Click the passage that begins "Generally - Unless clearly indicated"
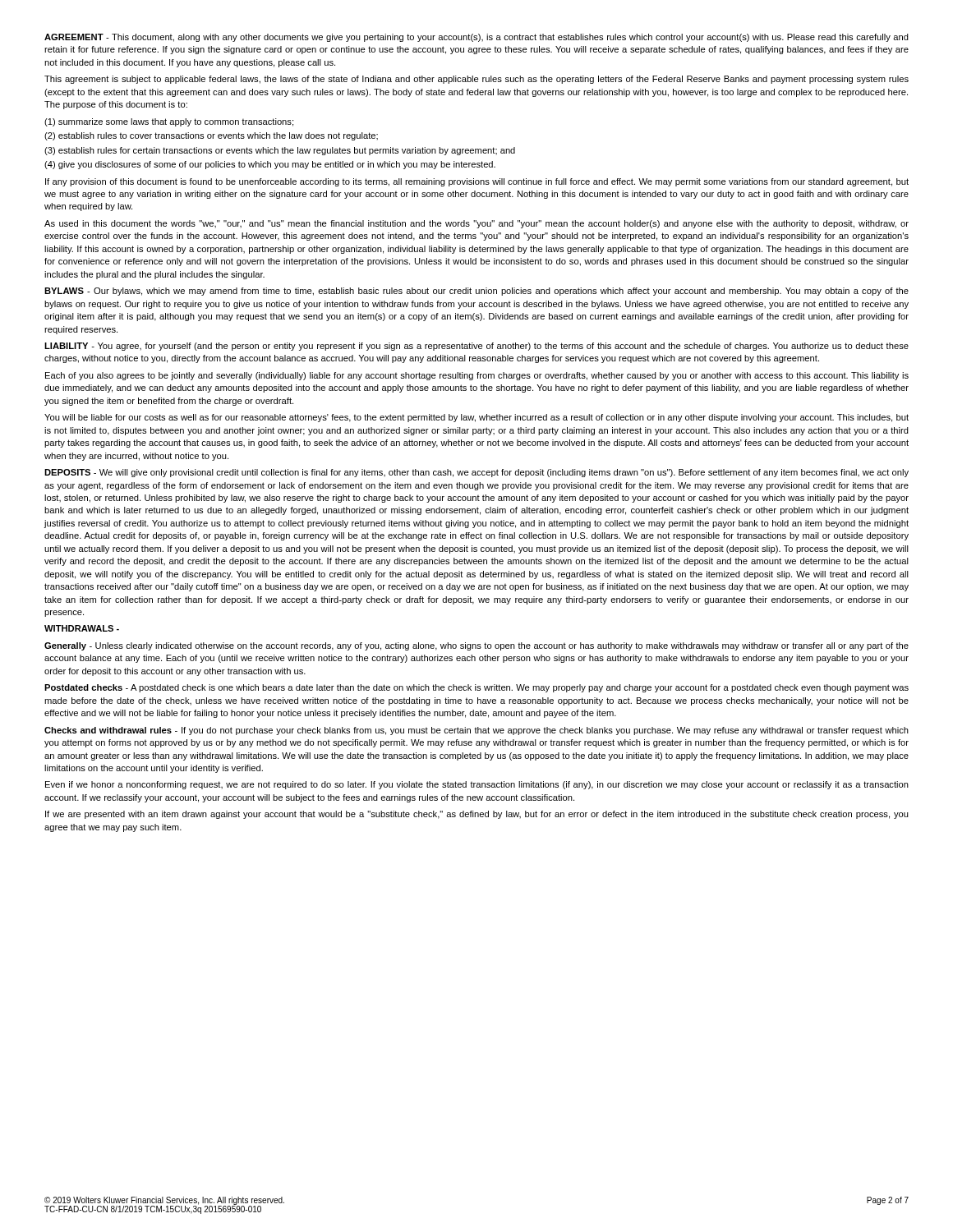Screen dimensions: 1232x953 476,659
